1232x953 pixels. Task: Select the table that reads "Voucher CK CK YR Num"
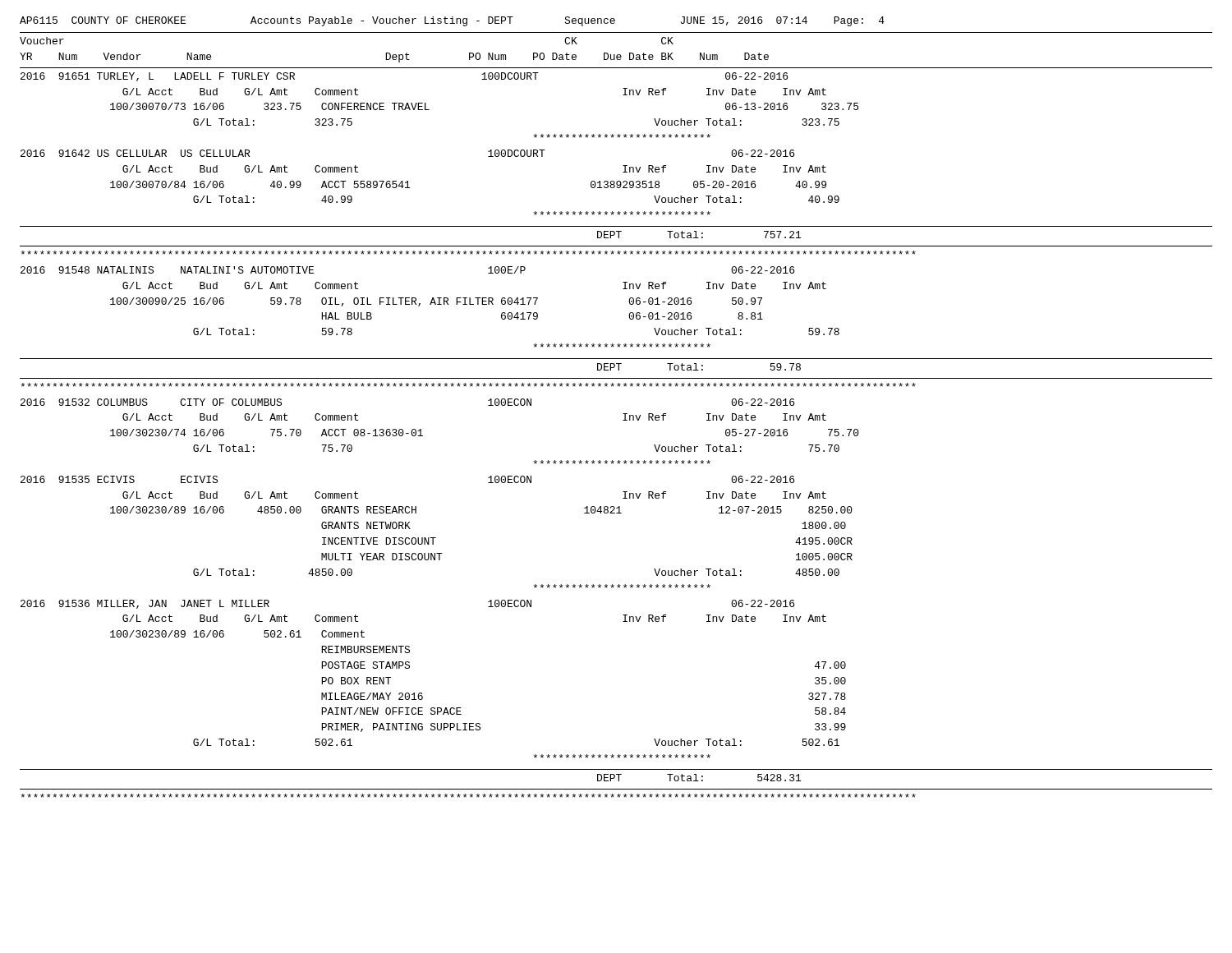coord(616,420)
